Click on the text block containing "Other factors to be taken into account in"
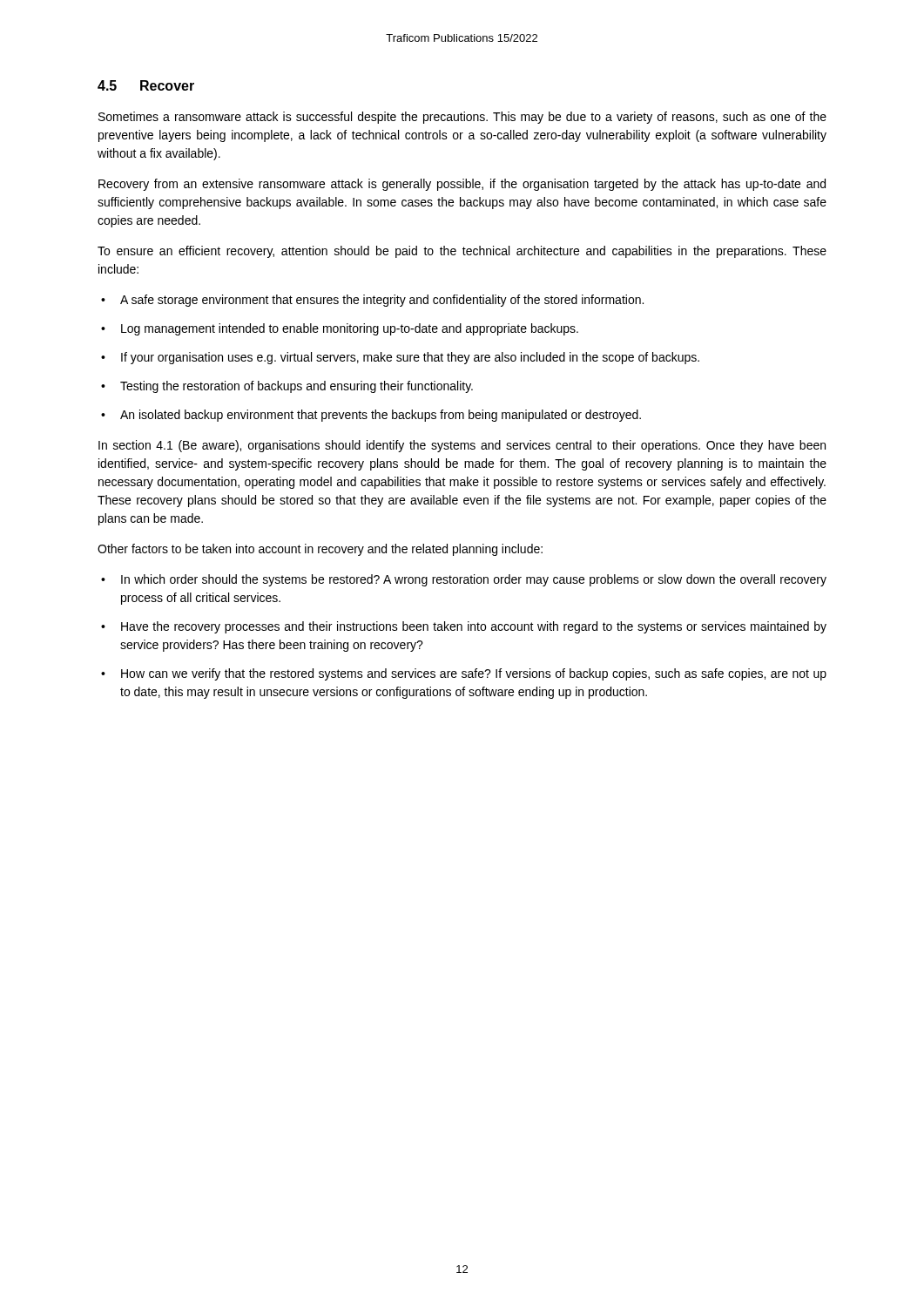 [462, 549]
